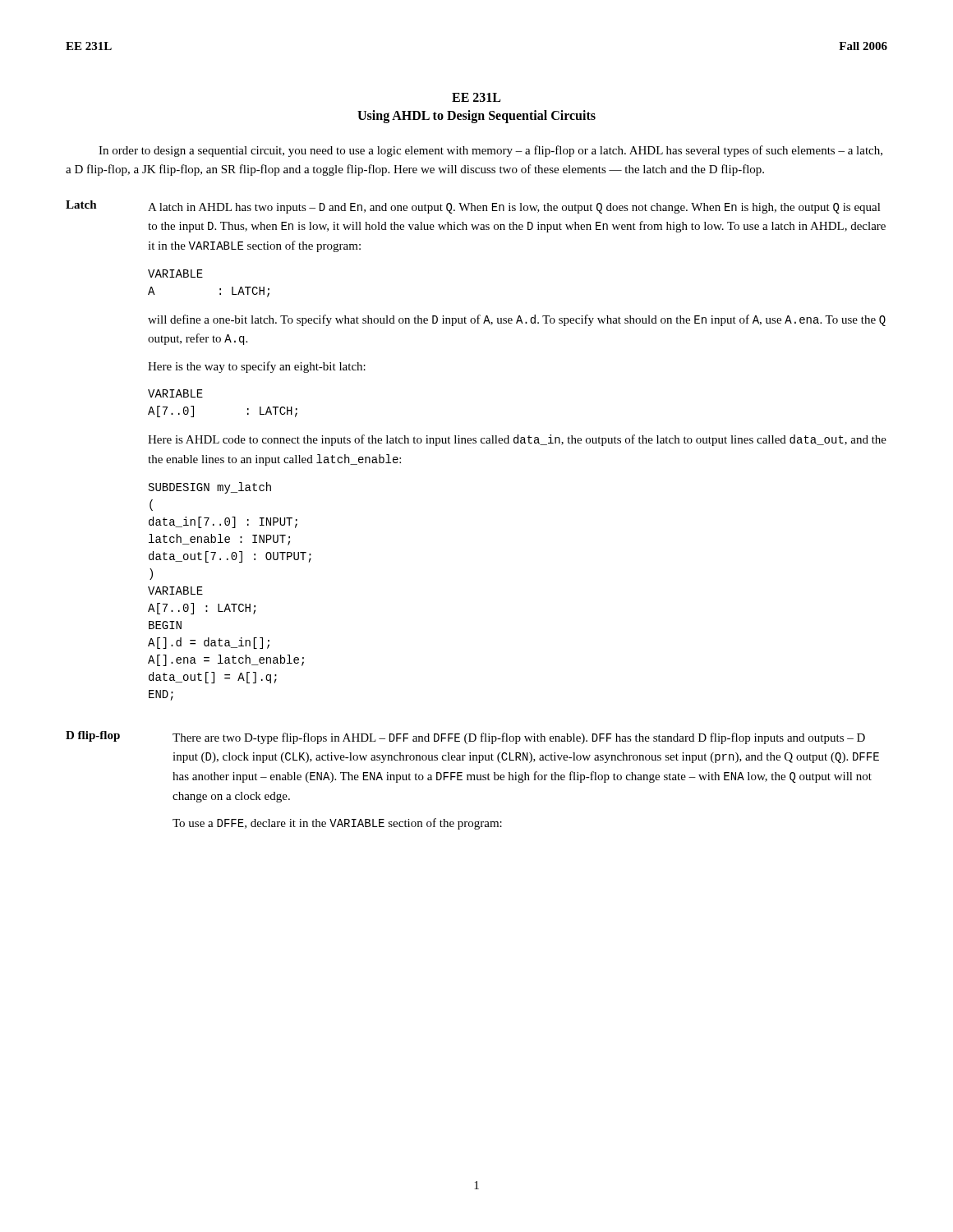Find the block on this page that starts "SUBDESIGN my_latch ( data_in[7..0] : INPUT;"

(210, 488)
